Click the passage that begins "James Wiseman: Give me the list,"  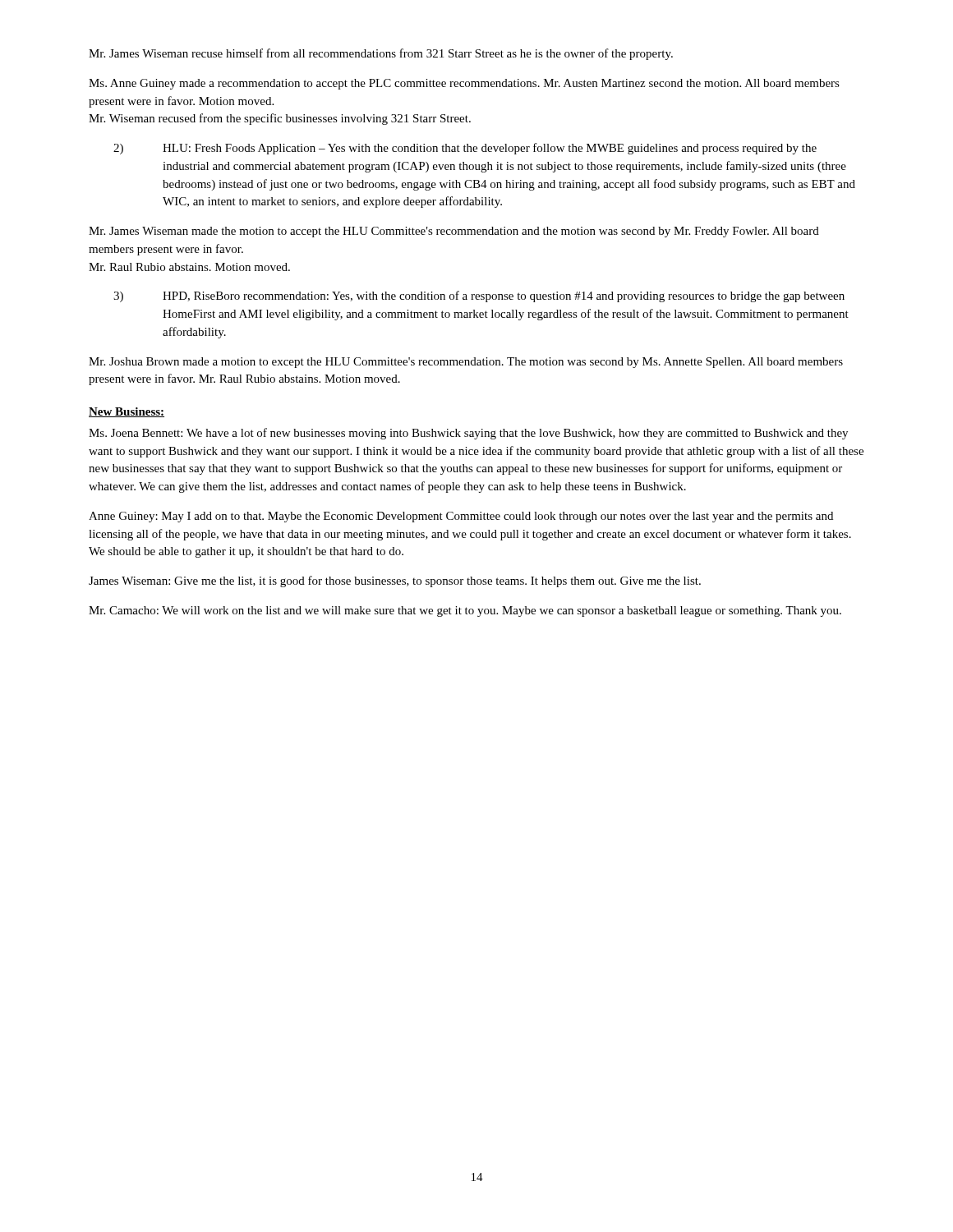pos(395,581)
